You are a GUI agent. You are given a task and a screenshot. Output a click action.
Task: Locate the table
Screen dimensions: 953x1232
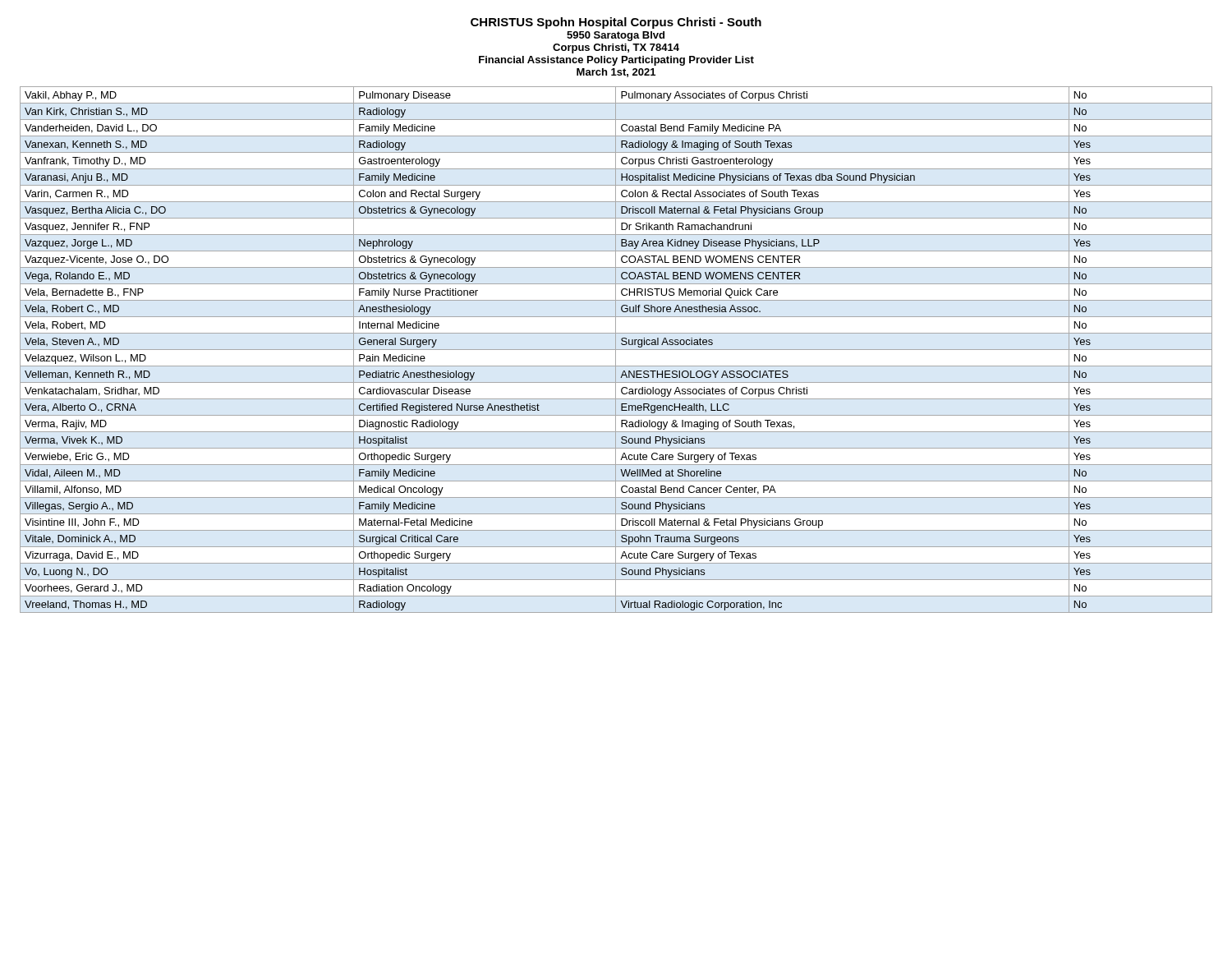[616, 350]
